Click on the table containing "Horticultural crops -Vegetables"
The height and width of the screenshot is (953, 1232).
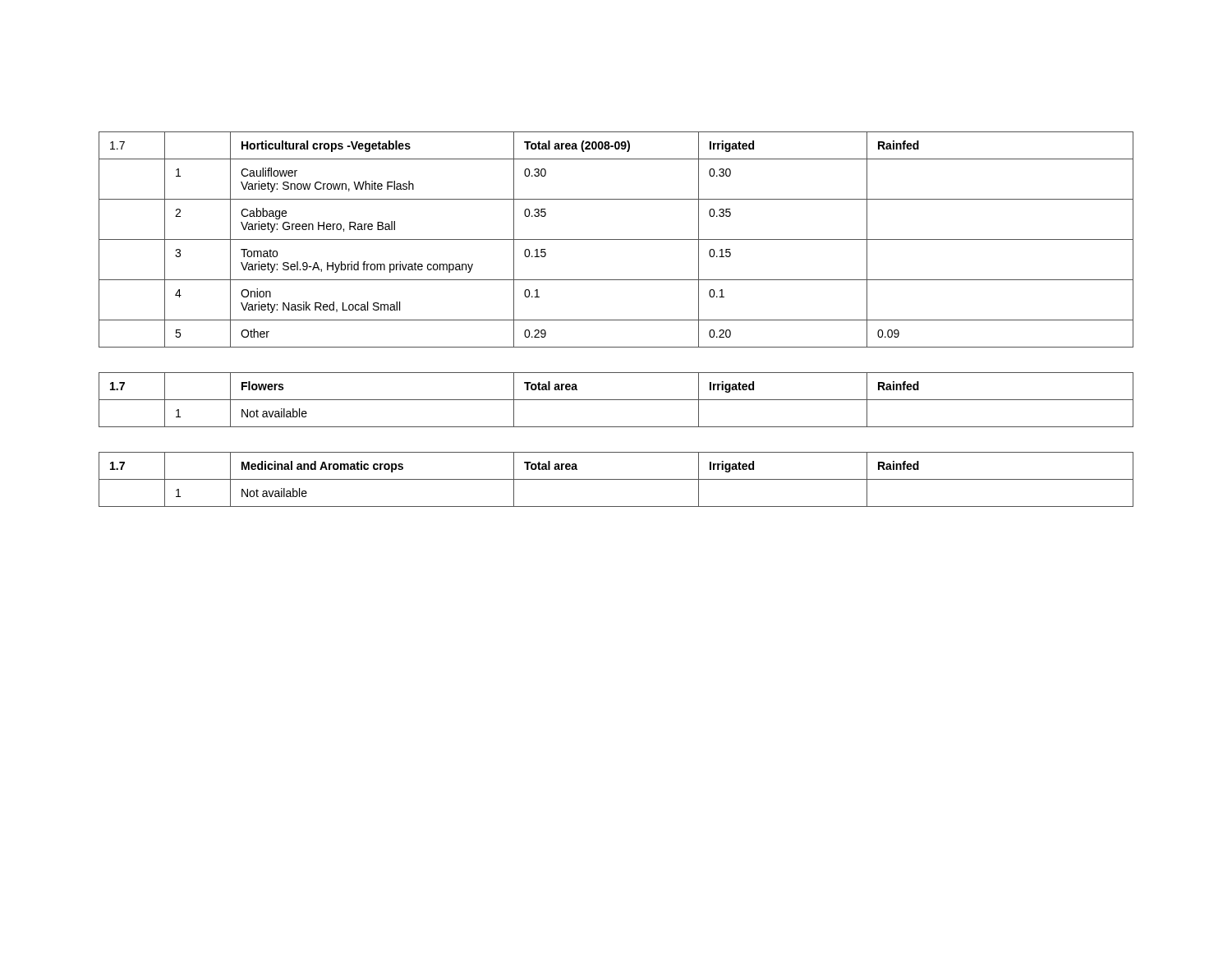click(x=616, y=239)
